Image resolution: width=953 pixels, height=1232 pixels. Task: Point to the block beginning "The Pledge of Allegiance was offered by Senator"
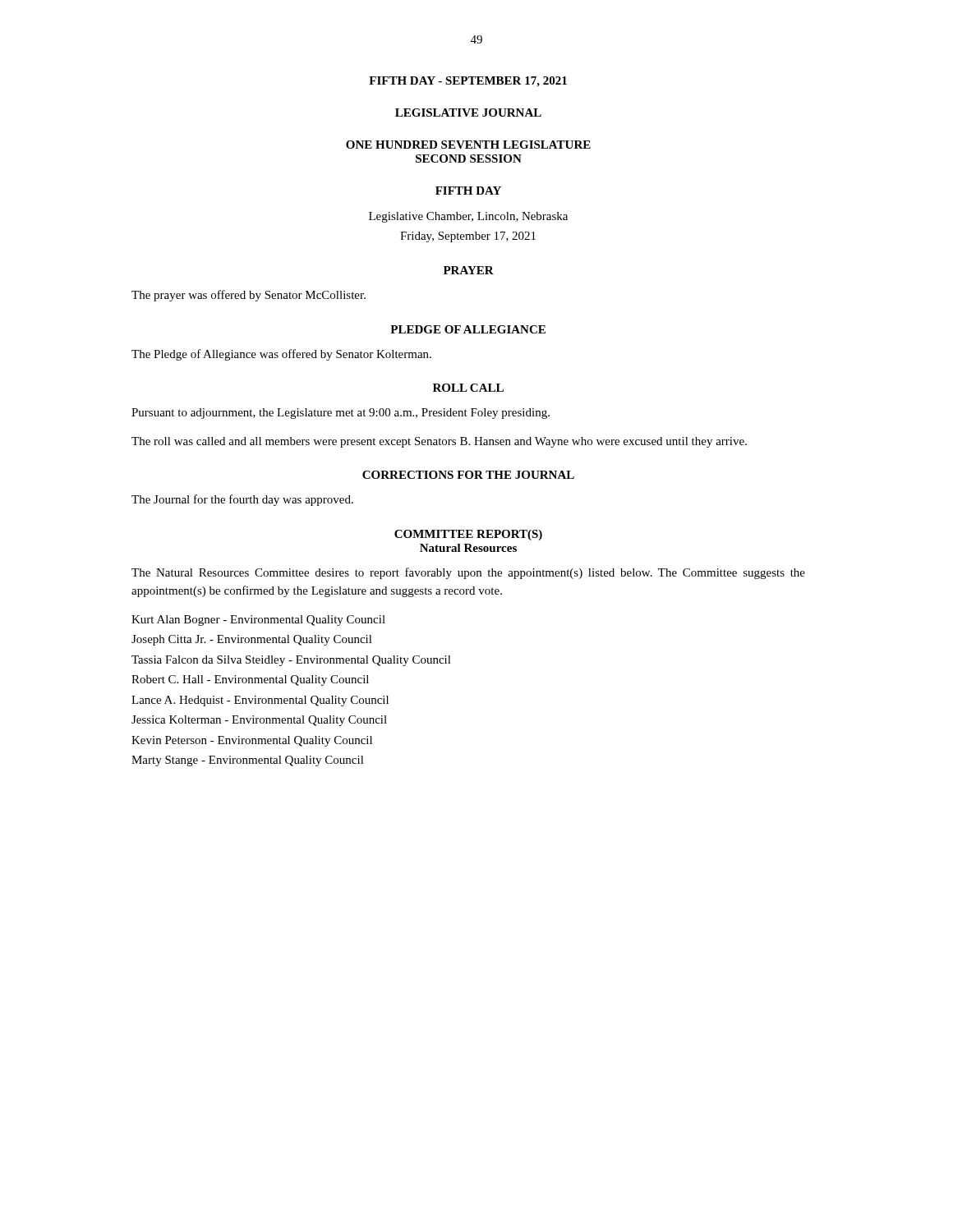pos(282,354)
